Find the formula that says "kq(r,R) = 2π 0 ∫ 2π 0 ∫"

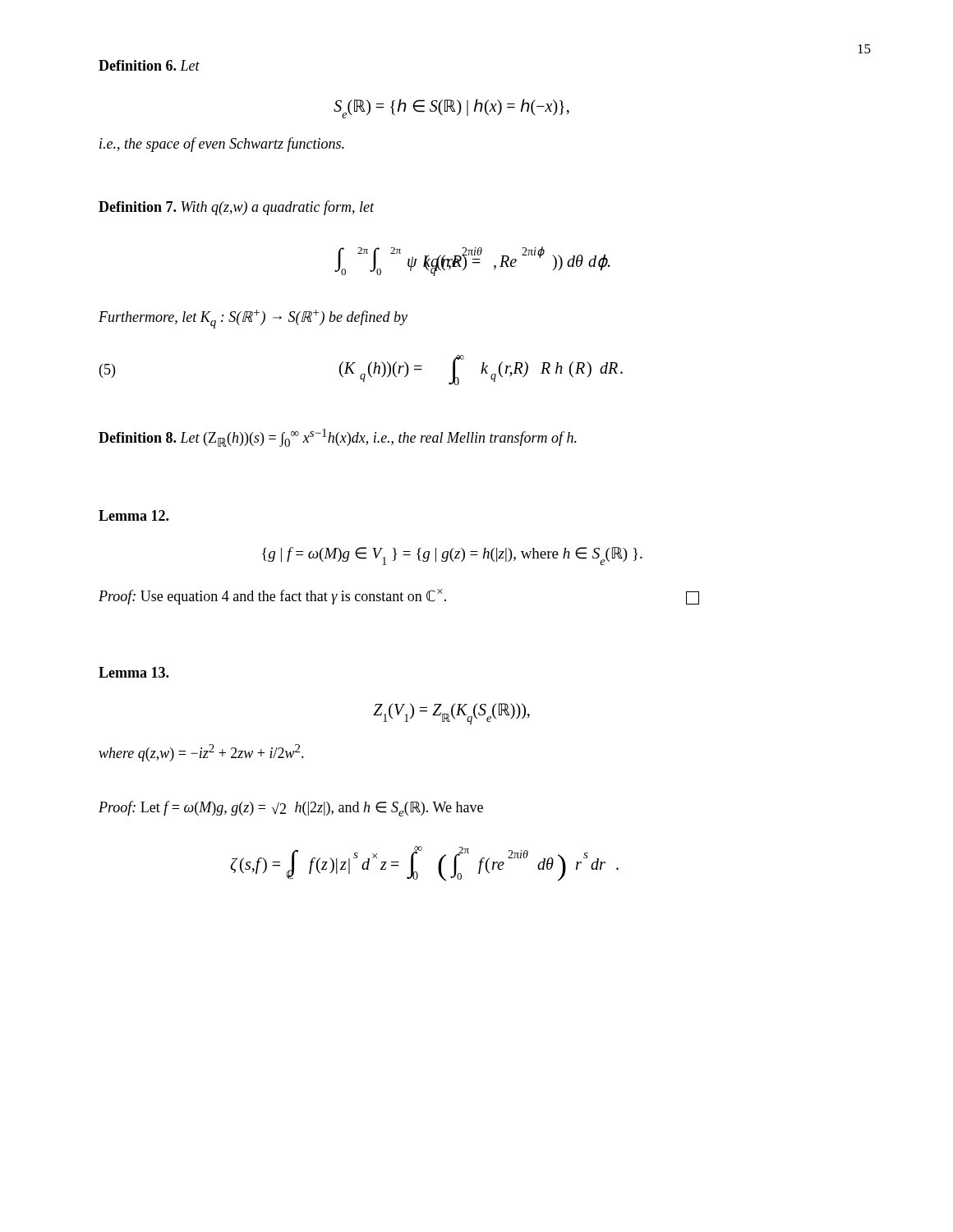(452, 259)
